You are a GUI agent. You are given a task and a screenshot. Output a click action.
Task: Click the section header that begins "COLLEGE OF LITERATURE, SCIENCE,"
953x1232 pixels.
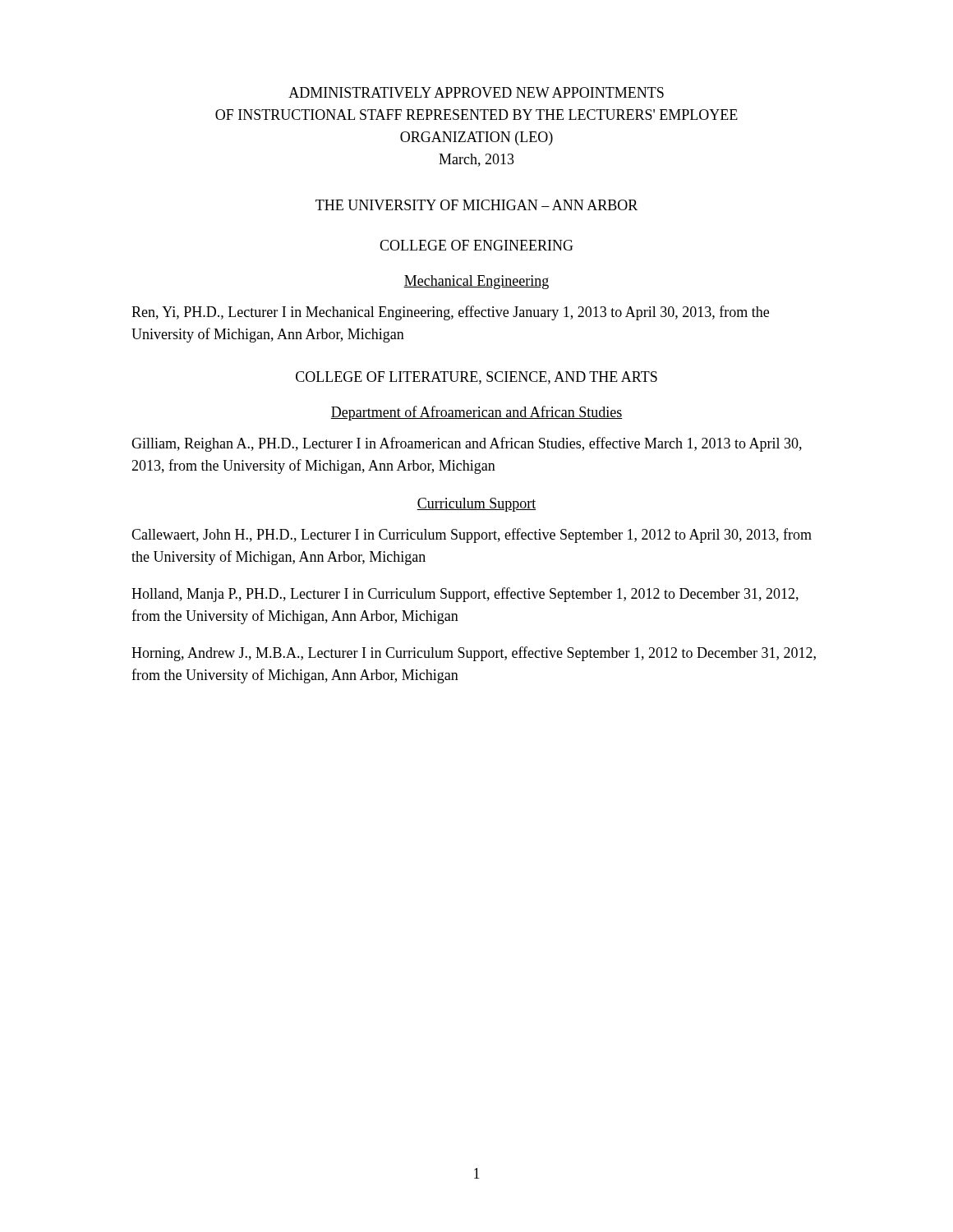tap(476, 377)
